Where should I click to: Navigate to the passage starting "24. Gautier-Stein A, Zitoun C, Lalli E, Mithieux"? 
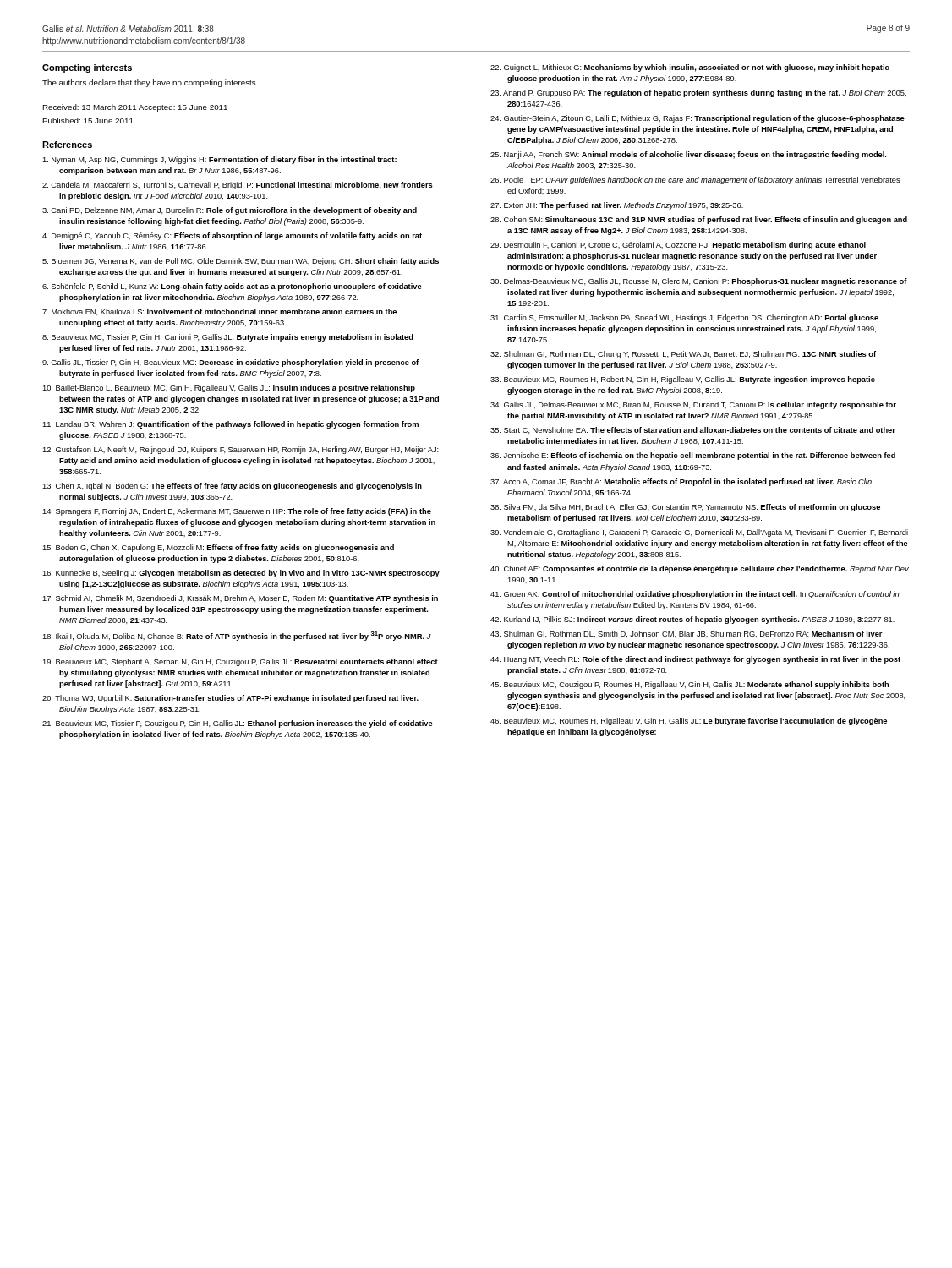[697, 129]
